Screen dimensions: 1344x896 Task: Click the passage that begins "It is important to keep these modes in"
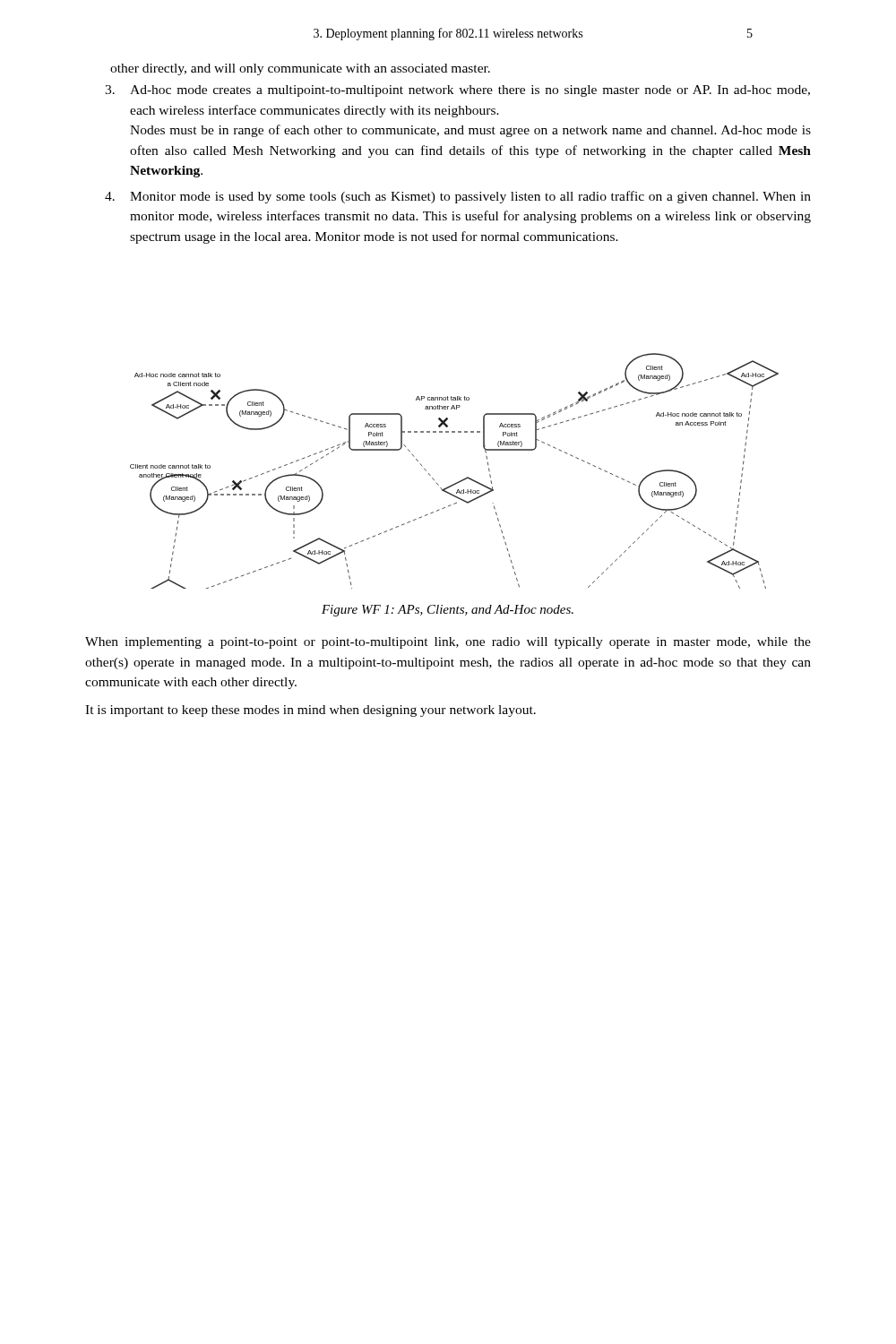[x=311, y=709]
